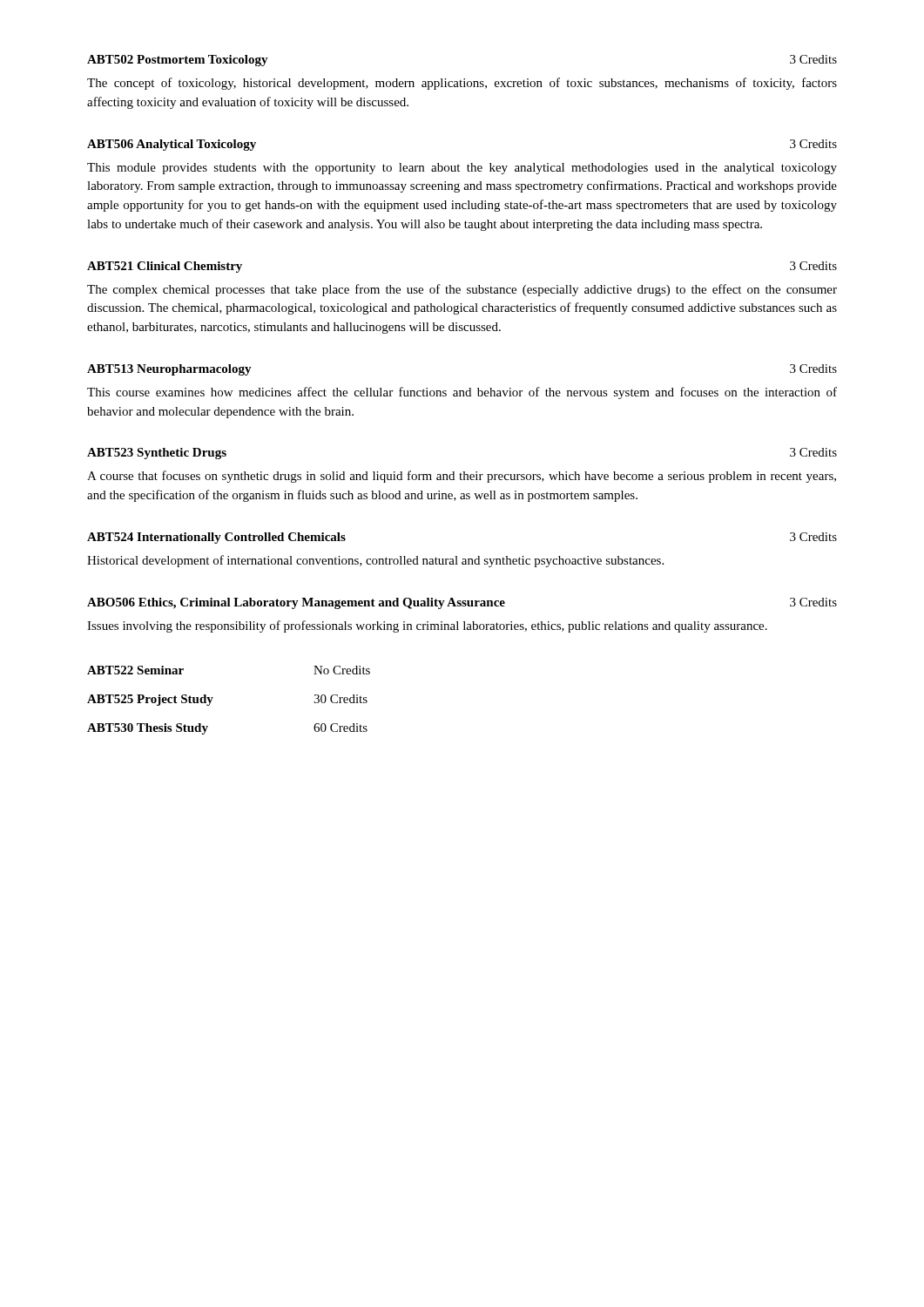The width and height of the screenshot is (924, 1307).
Task: Where is the section header that starts "ABT524 Internationally Controlled Chemicals 3"?
Action: pyautogui.click(x=212, y=538)
